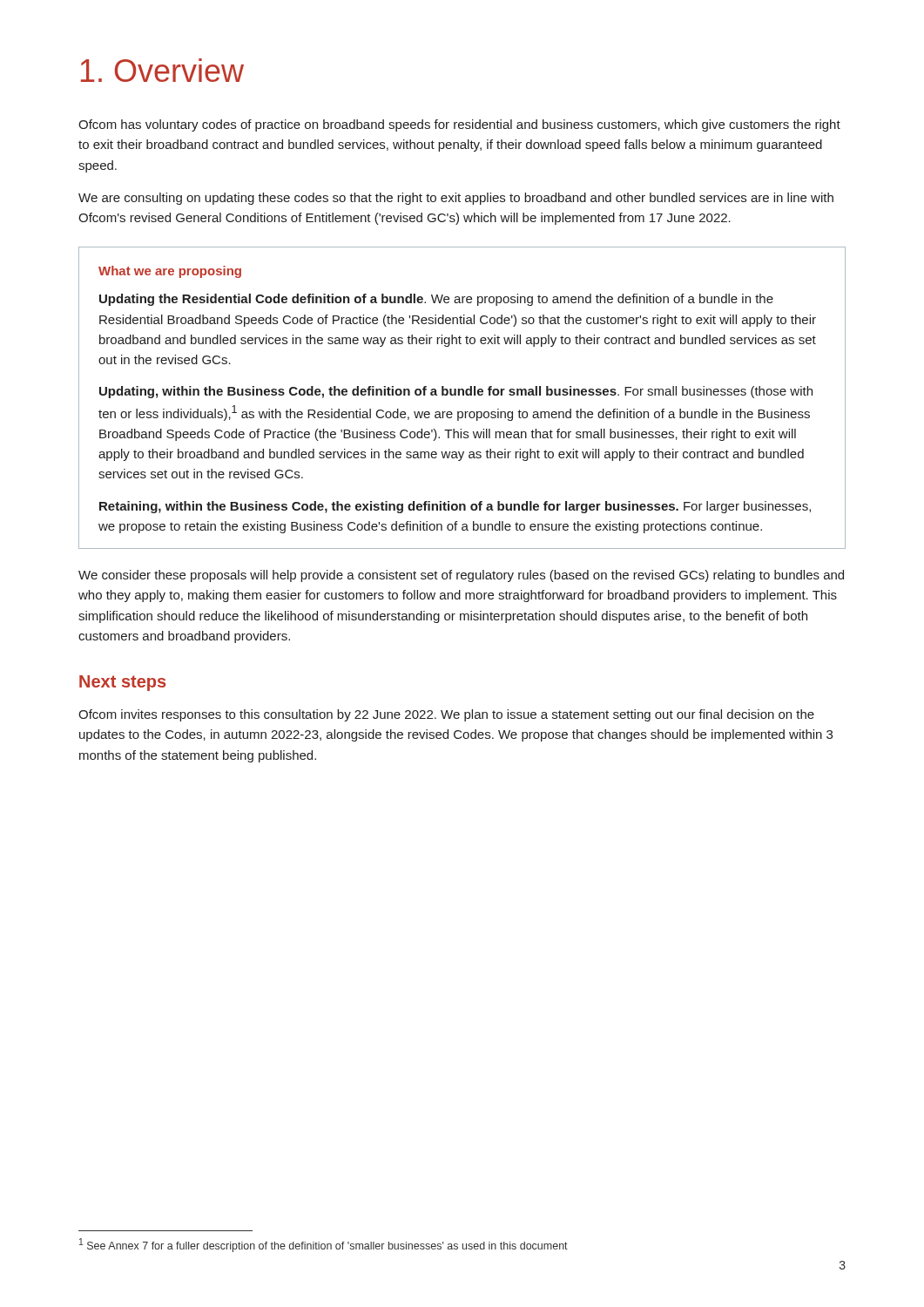
Task: Locate the text starting "1. Overview"
Action: [161, 71]
